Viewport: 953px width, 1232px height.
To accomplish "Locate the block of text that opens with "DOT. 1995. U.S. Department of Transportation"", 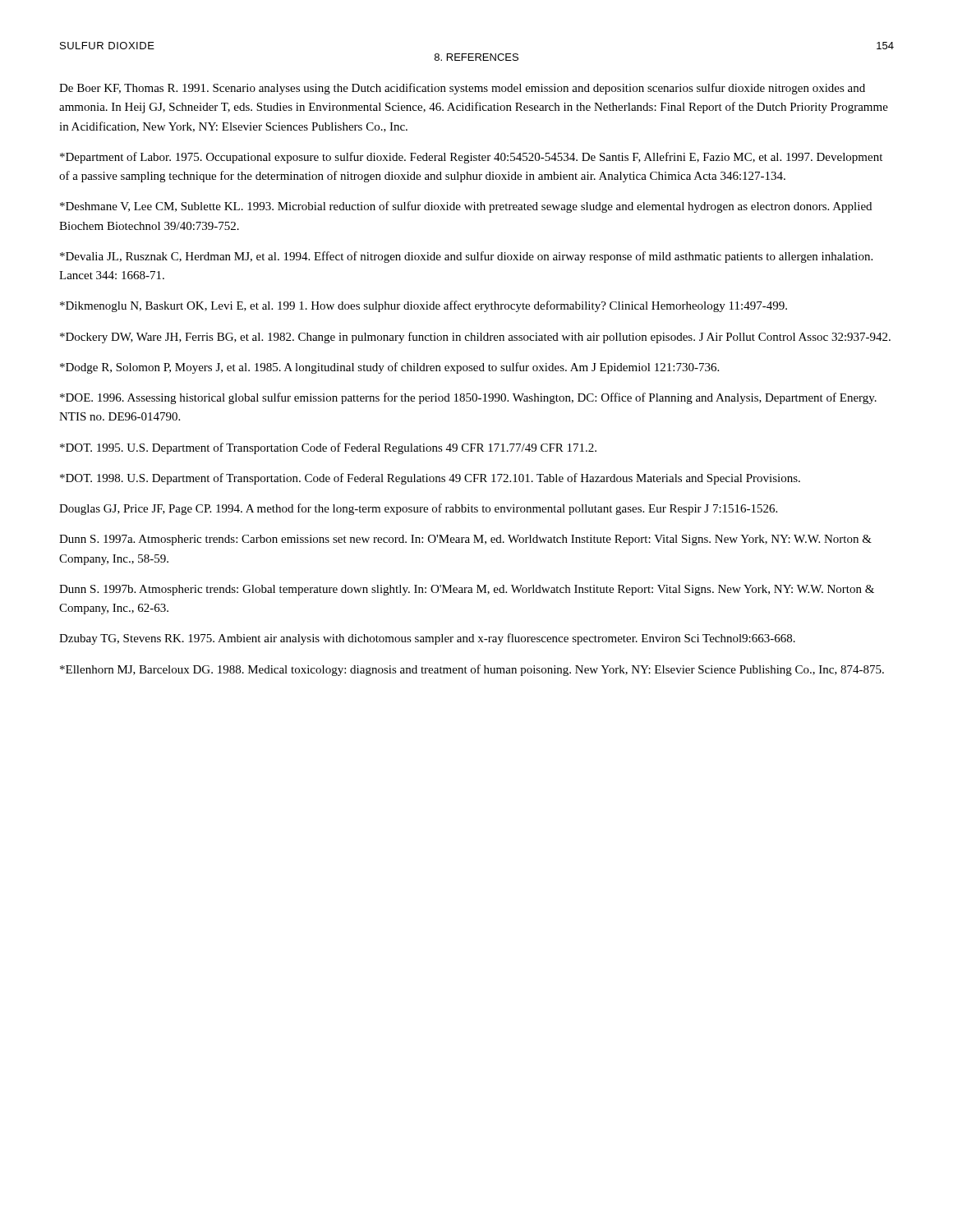I will point(328,447).
